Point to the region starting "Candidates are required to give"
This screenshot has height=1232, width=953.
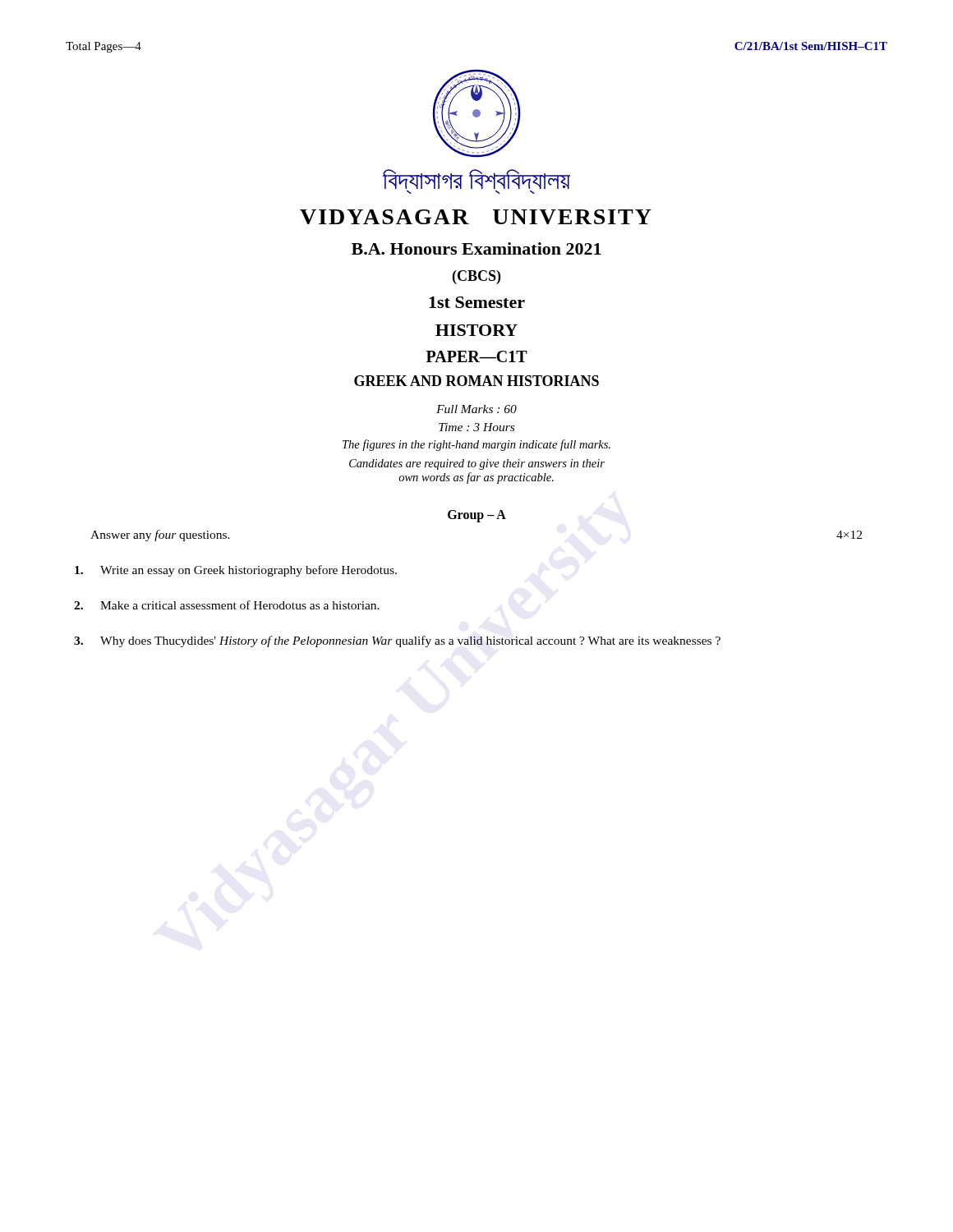coord(476,470)
